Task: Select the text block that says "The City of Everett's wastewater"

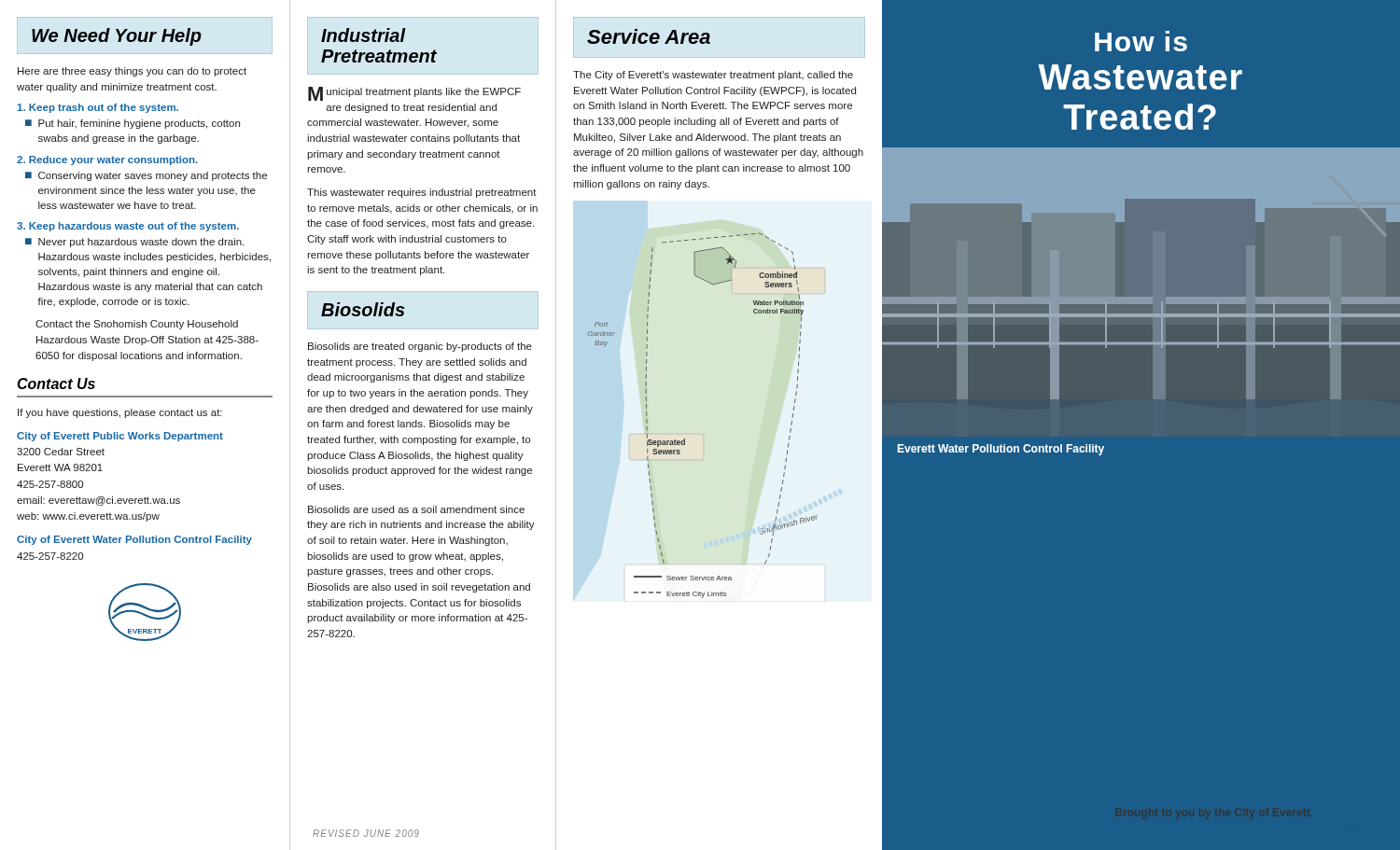Action: tap(718, 129)
